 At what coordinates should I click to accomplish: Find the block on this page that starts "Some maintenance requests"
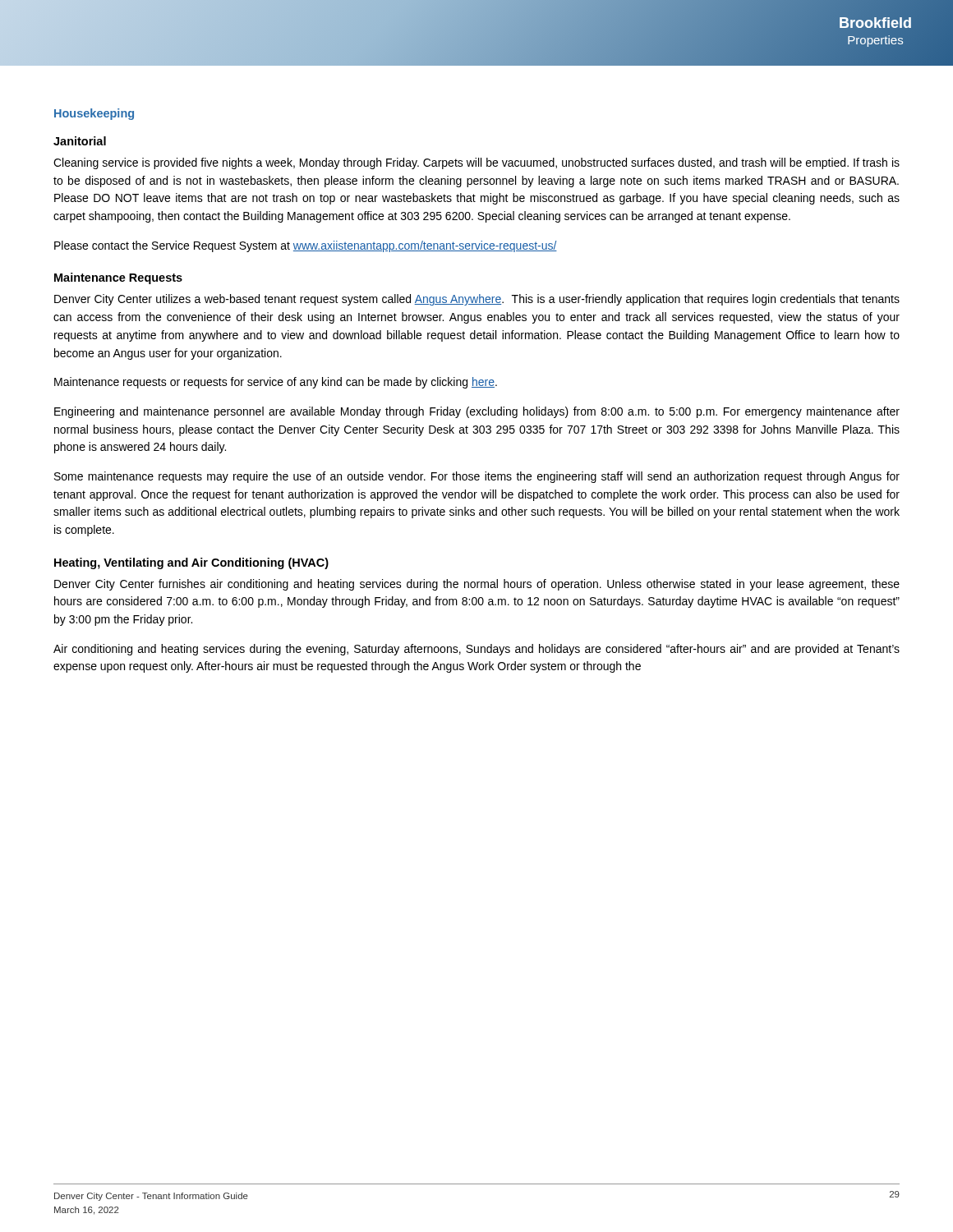pyautogui.click(x=476, y=503)
